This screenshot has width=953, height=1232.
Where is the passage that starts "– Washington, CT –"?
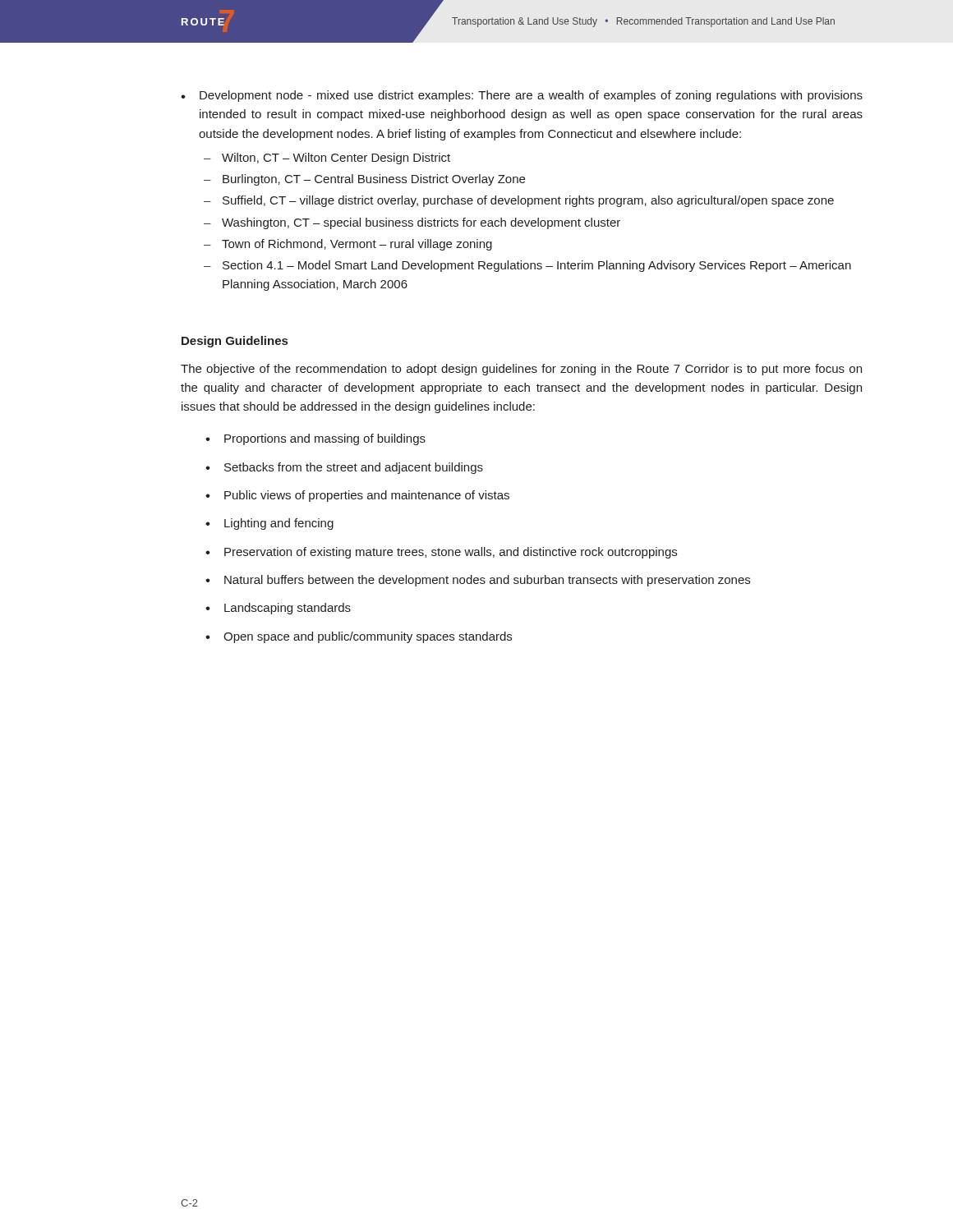click(533, 222)
